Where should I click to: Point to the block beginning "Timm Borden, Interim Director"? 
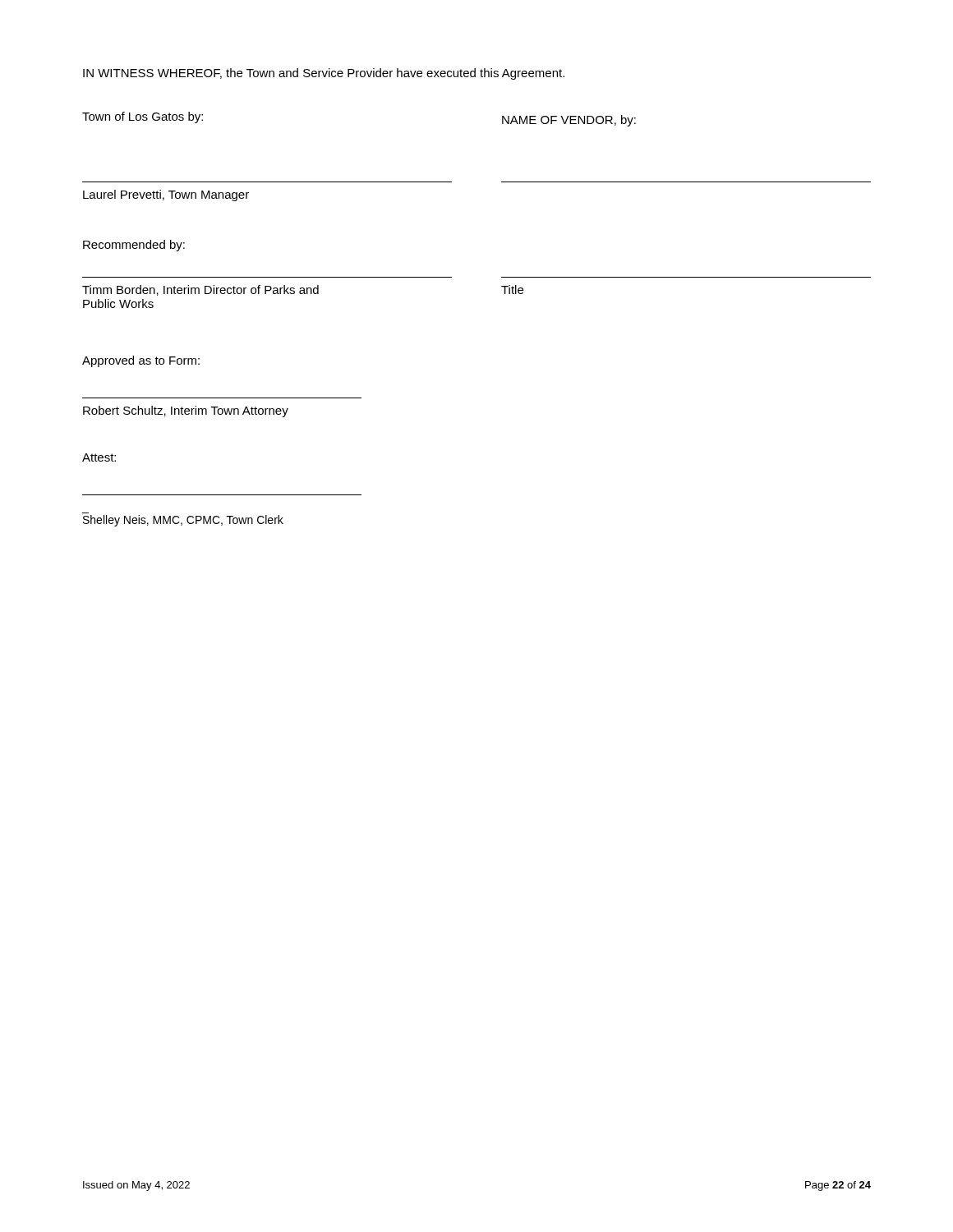coord(201,296)
